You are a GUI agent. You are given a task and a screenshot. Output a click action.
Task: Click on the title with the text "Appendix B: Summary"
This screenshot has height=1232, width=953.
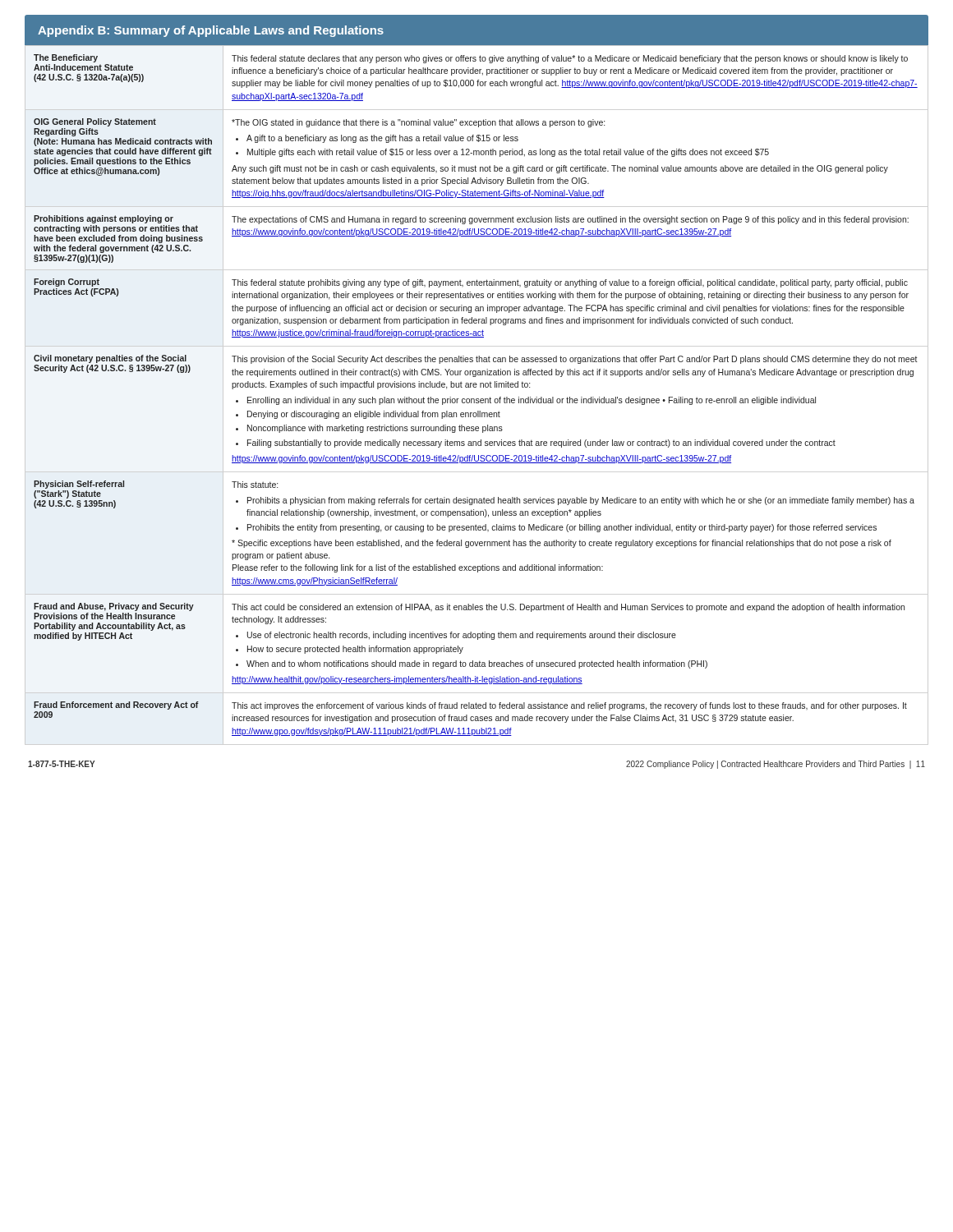tap(211, 30)
